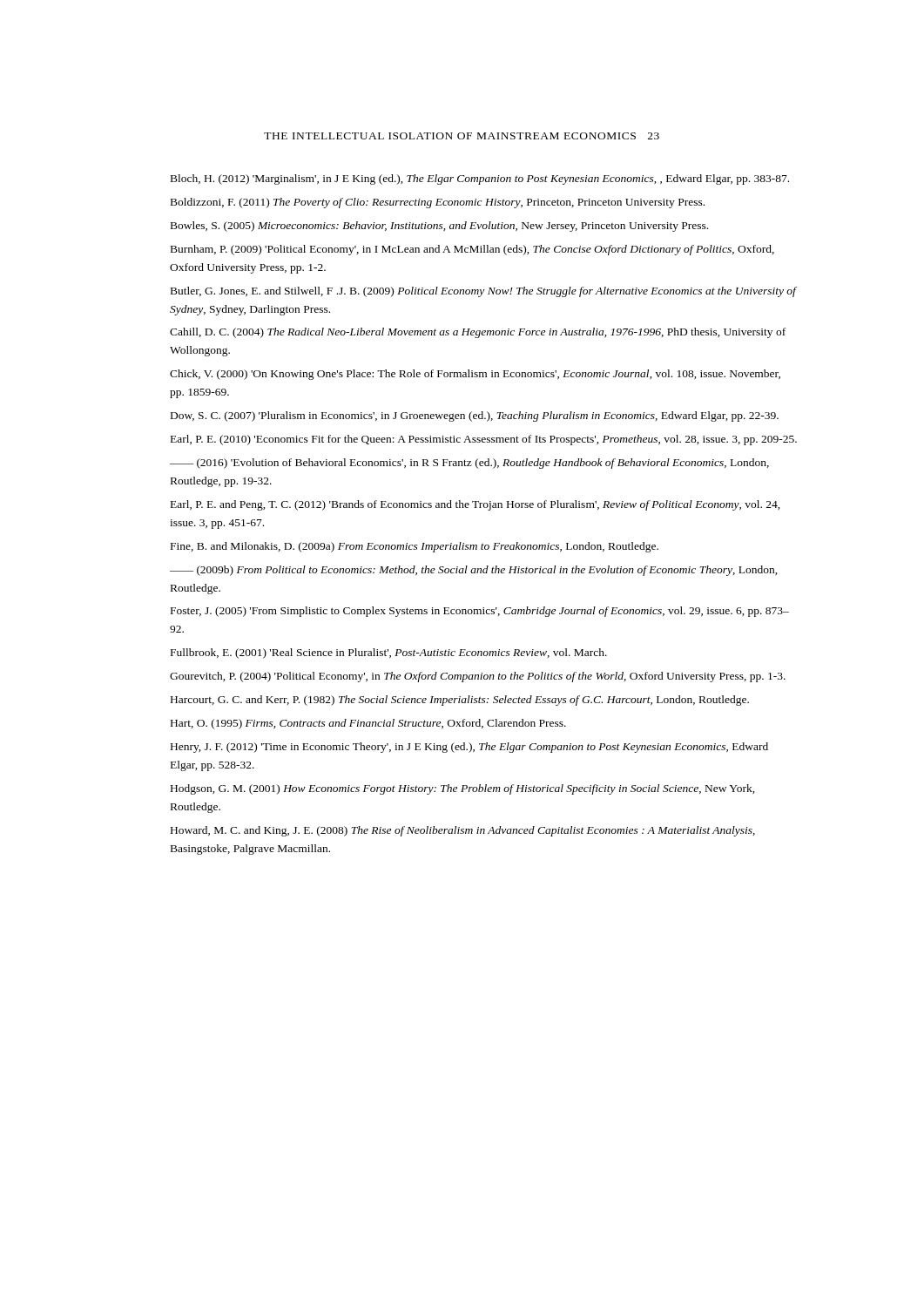Click the passage that begins "Fullbrook, E. (2001) 'Real"
The height and width of the screenshot is (1307, 924).
[x=389, y=652]
